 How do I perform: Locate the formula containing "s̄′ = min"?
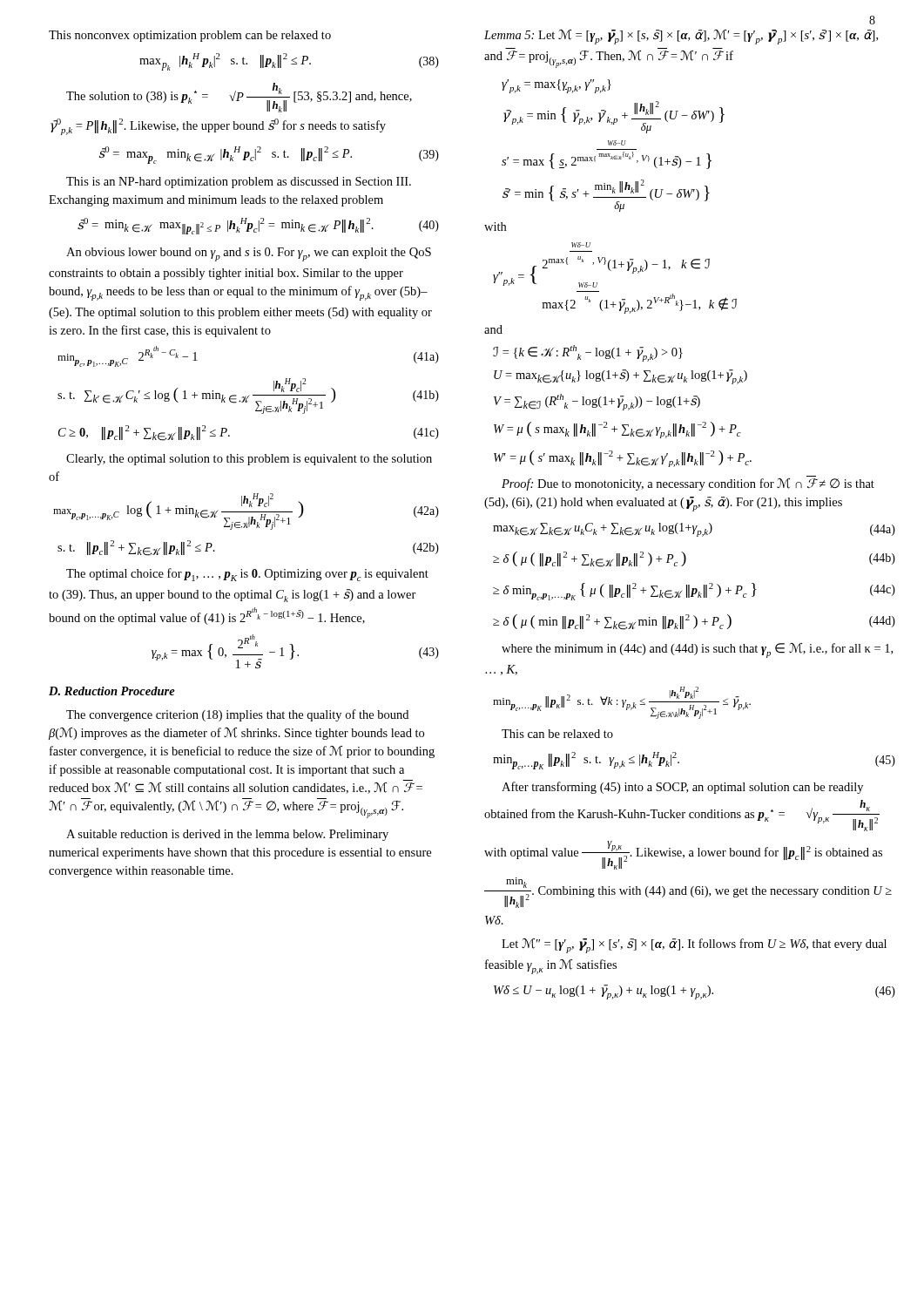coord(606,195)
